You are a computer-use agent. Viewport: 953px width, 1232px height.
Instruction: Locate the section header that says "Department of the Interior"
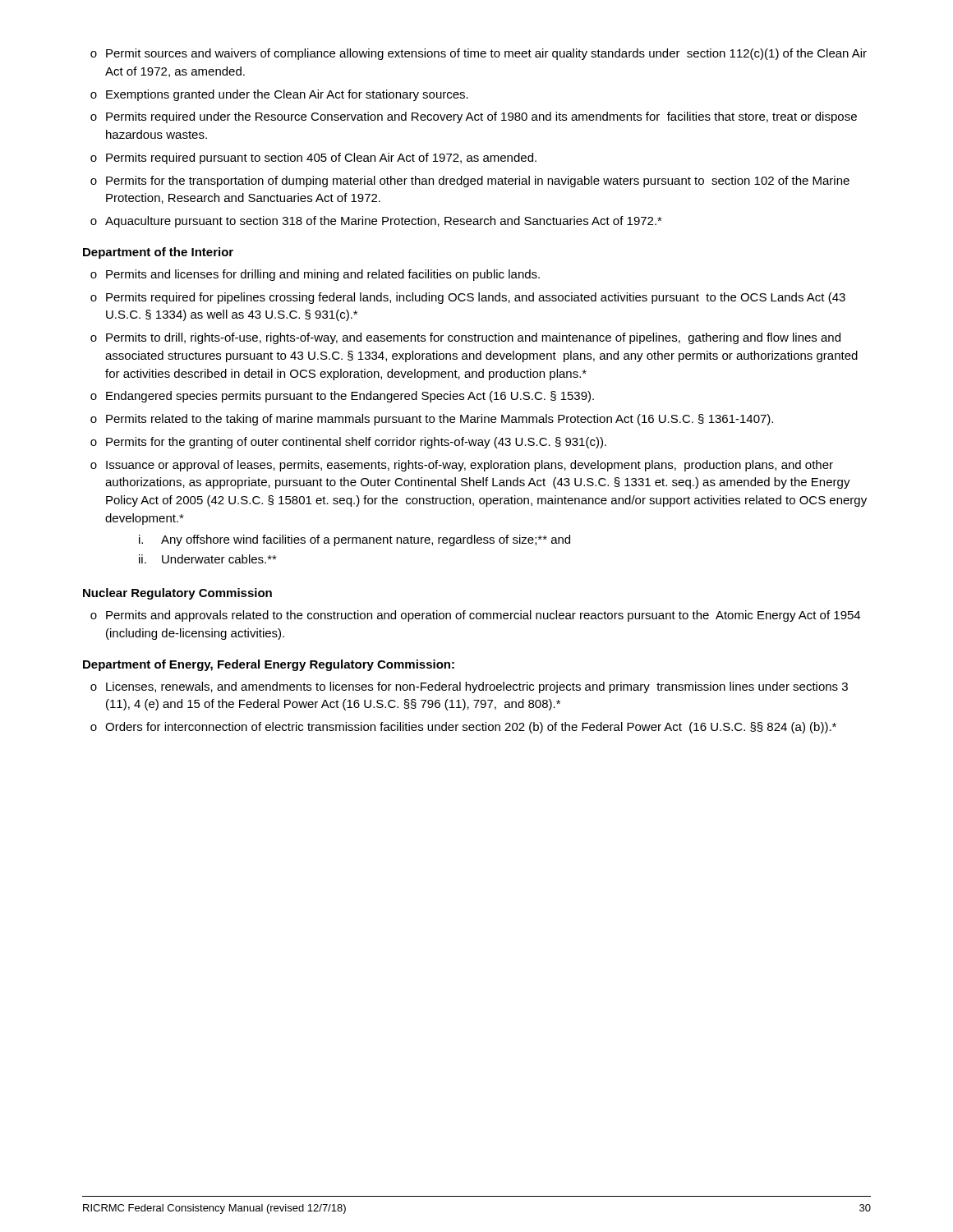158,252
